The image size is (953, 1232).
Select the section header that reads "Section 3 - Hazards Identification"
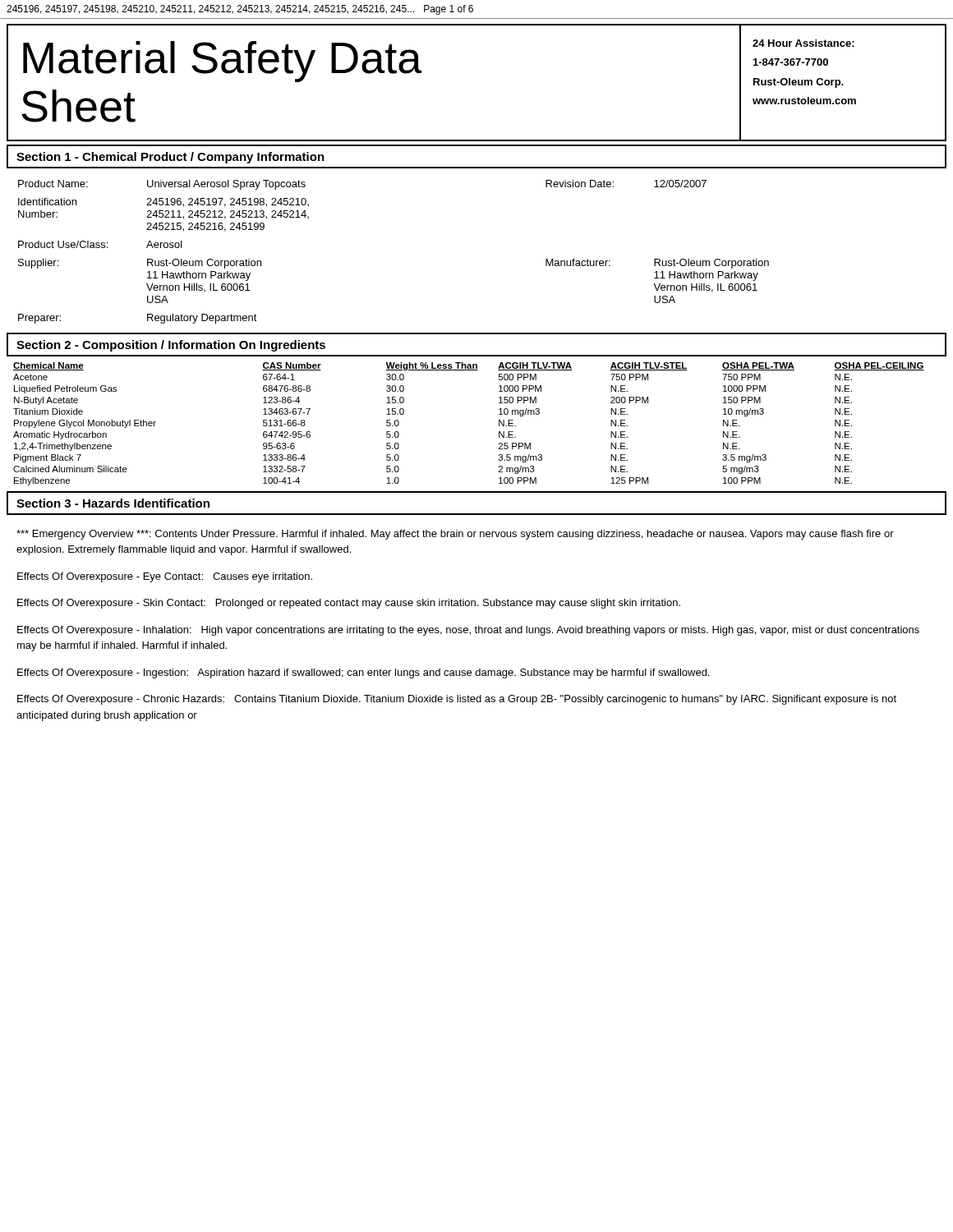[113, 503]
